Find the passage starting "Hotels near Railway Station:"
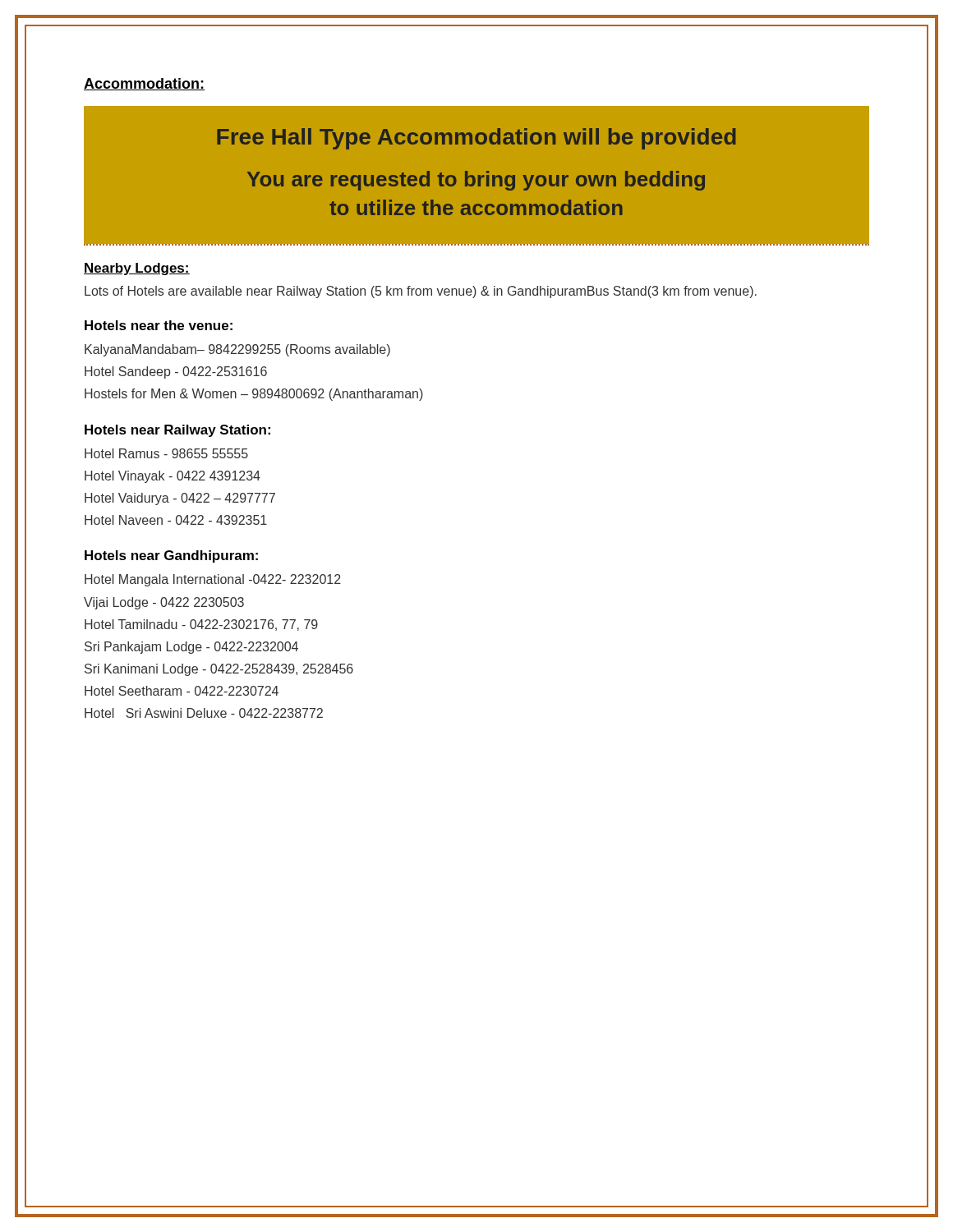The image size is (953, 1232). (178, 430)
